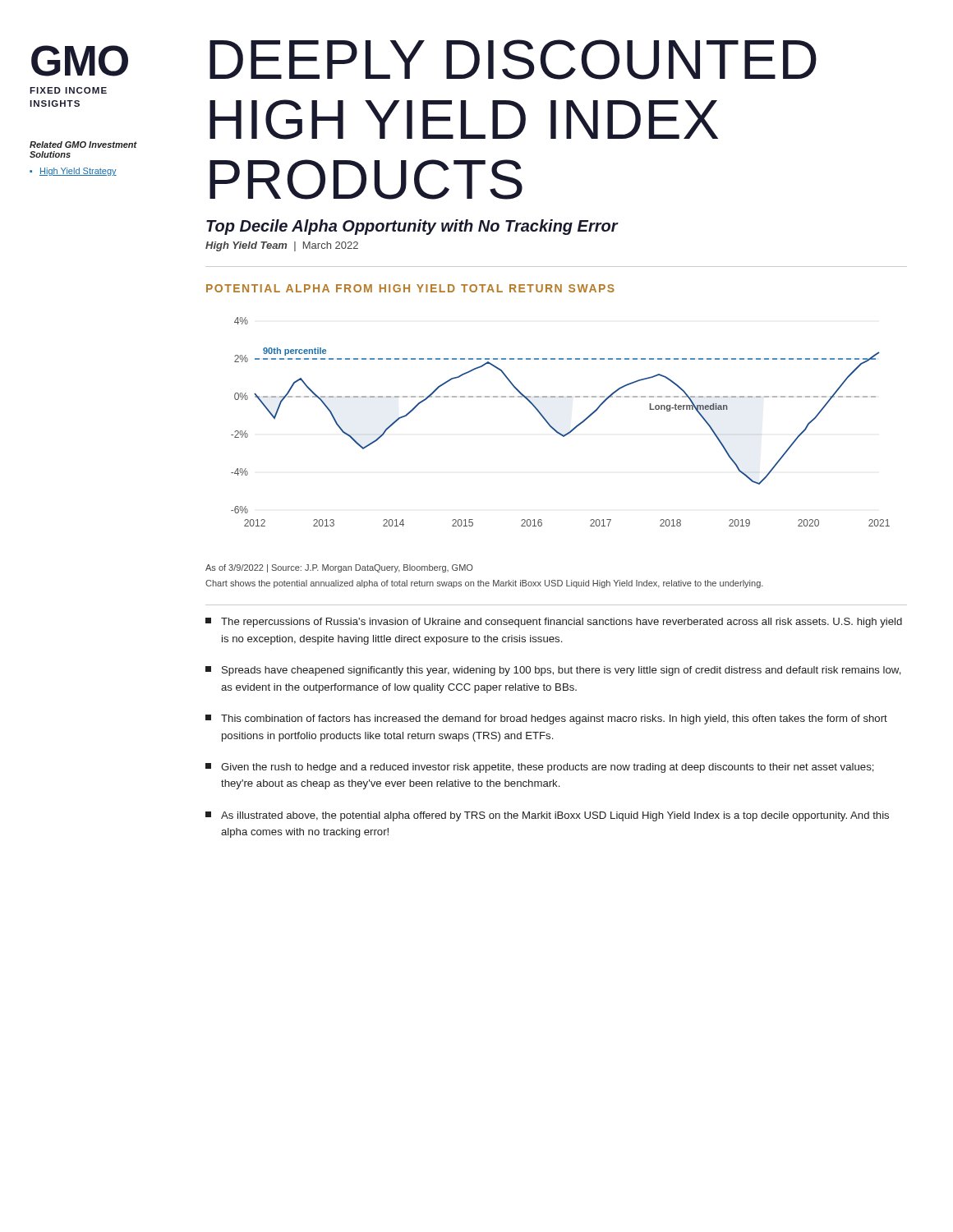Locate the line chart
Image resolution: width=953 pixels, height=1232 pixels.
pyautogui.click(x=550, y=430)
